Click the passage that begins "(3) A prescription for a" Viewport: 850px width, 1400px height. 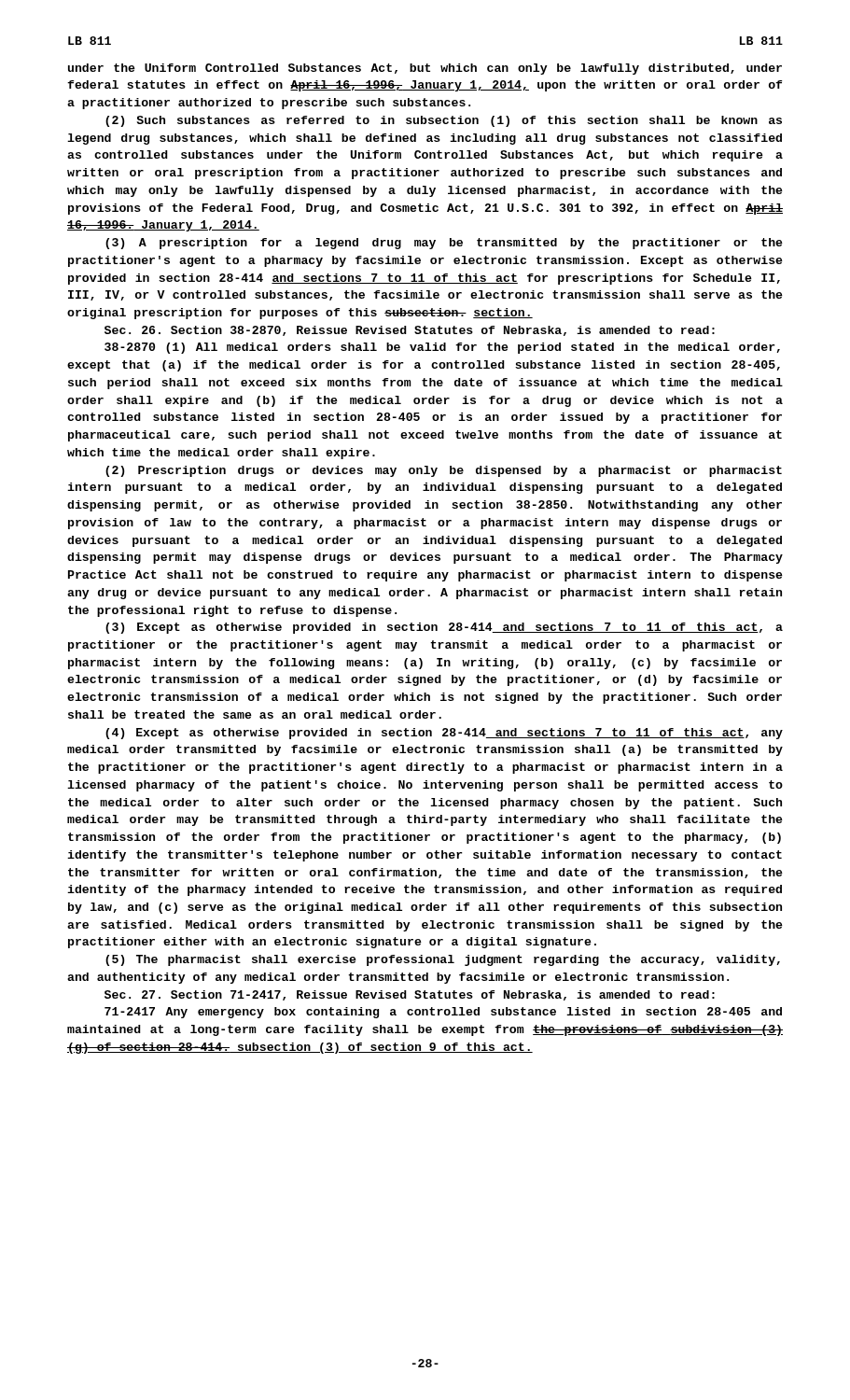point(425,279)
